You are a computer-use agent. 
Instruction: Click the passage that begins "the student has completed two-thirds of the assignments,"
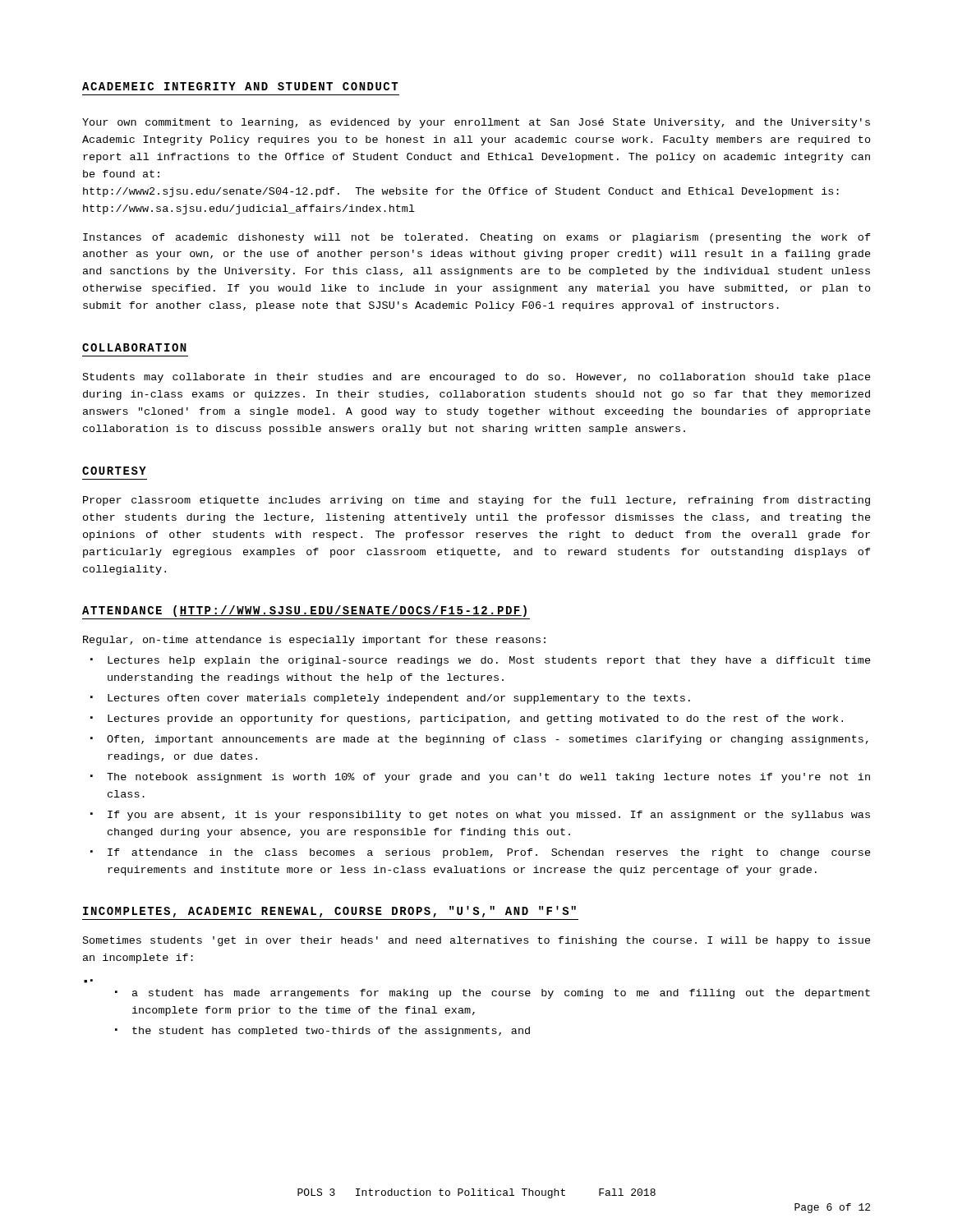[331, 1031]
